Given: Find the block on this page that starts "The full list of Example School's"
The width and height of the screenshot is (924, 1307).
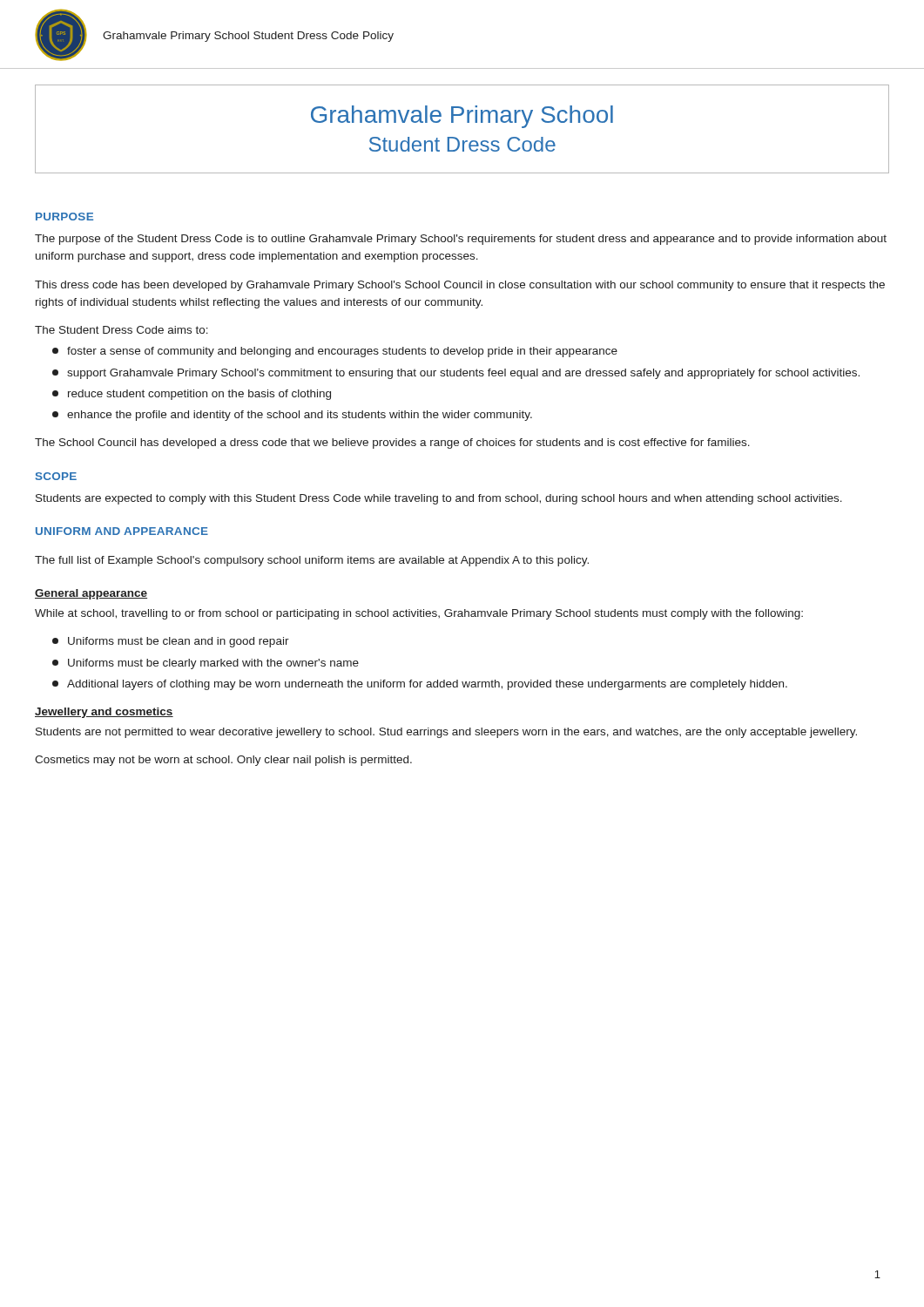Looking at the screenshot, I should 312,560.
